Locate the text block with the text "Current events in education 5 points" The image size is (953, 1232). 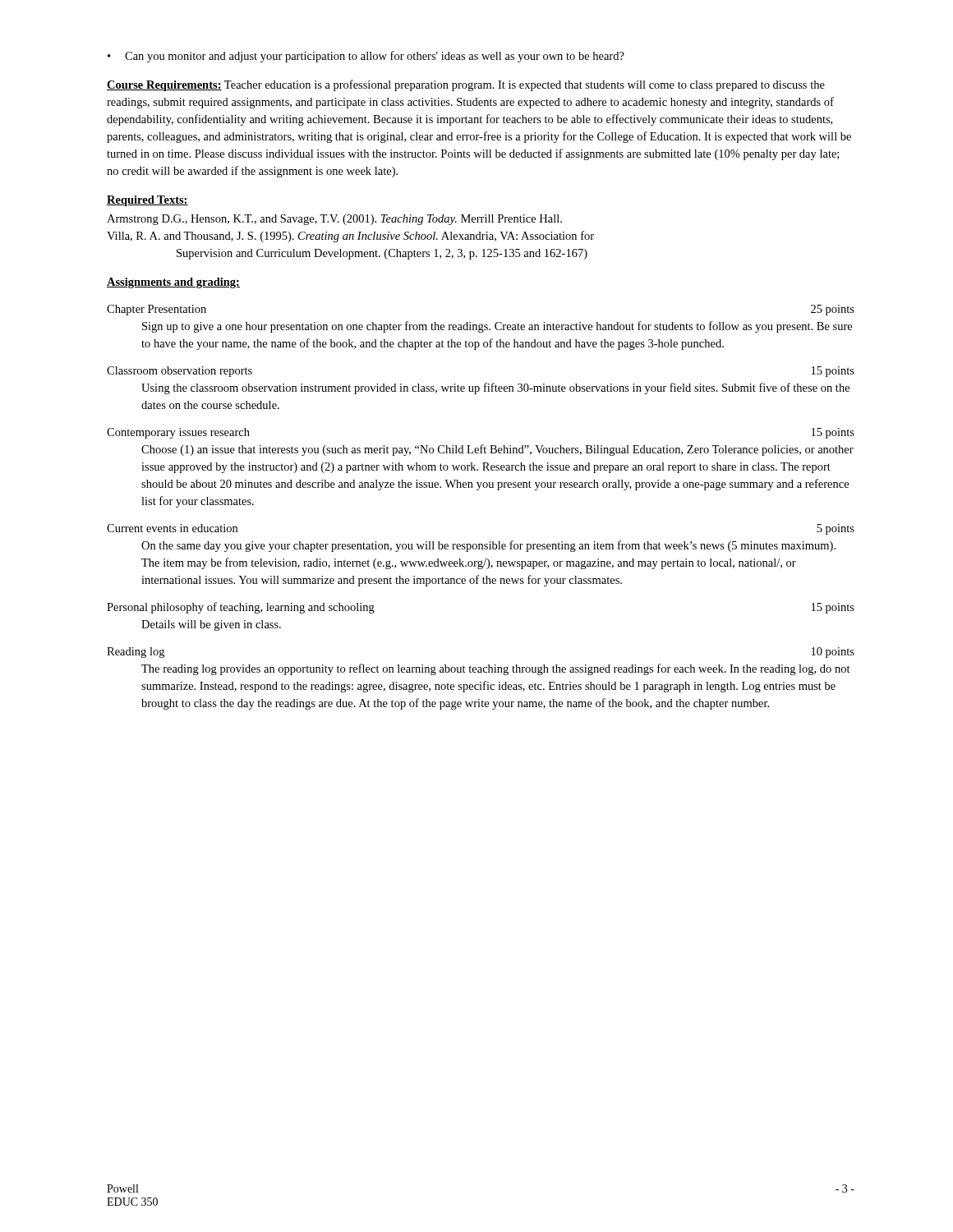(481, 555)
